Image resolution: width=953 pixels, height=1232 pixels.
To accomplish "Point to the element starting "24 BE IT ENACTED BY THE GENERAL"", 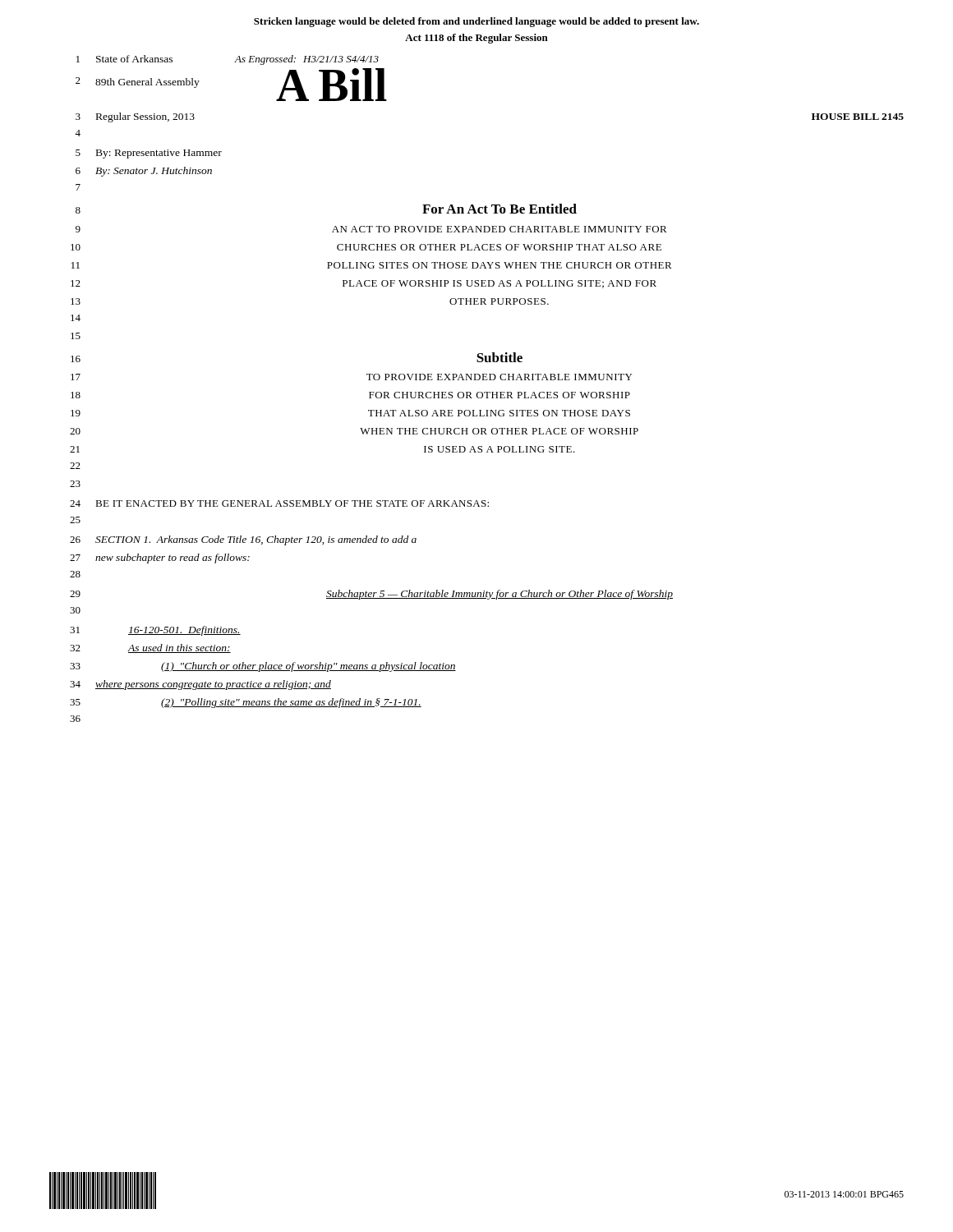I will 476,504.
